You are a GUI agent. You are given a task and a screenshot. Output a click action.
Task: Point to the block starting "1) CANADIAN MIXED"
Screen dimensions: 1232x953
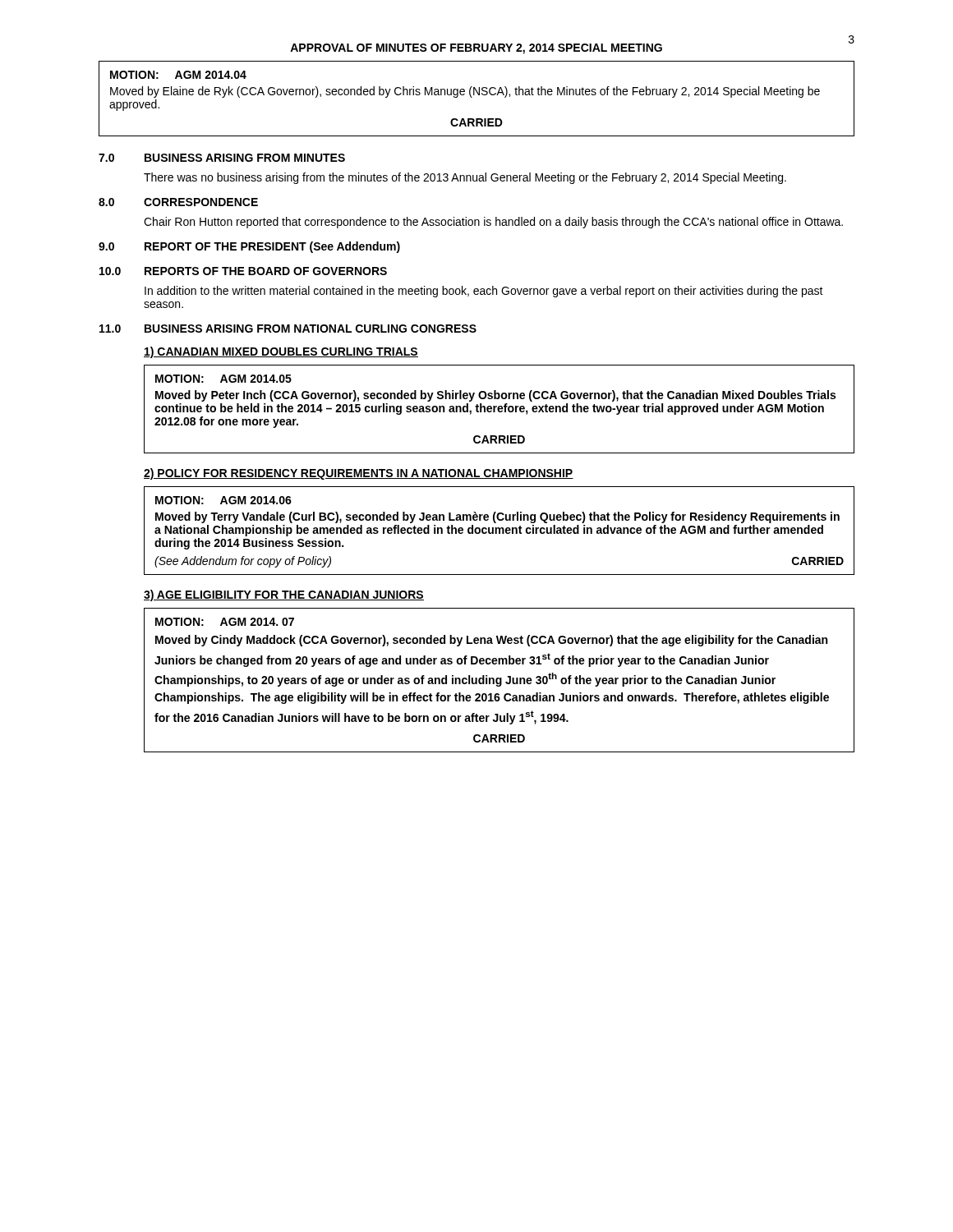281,352
